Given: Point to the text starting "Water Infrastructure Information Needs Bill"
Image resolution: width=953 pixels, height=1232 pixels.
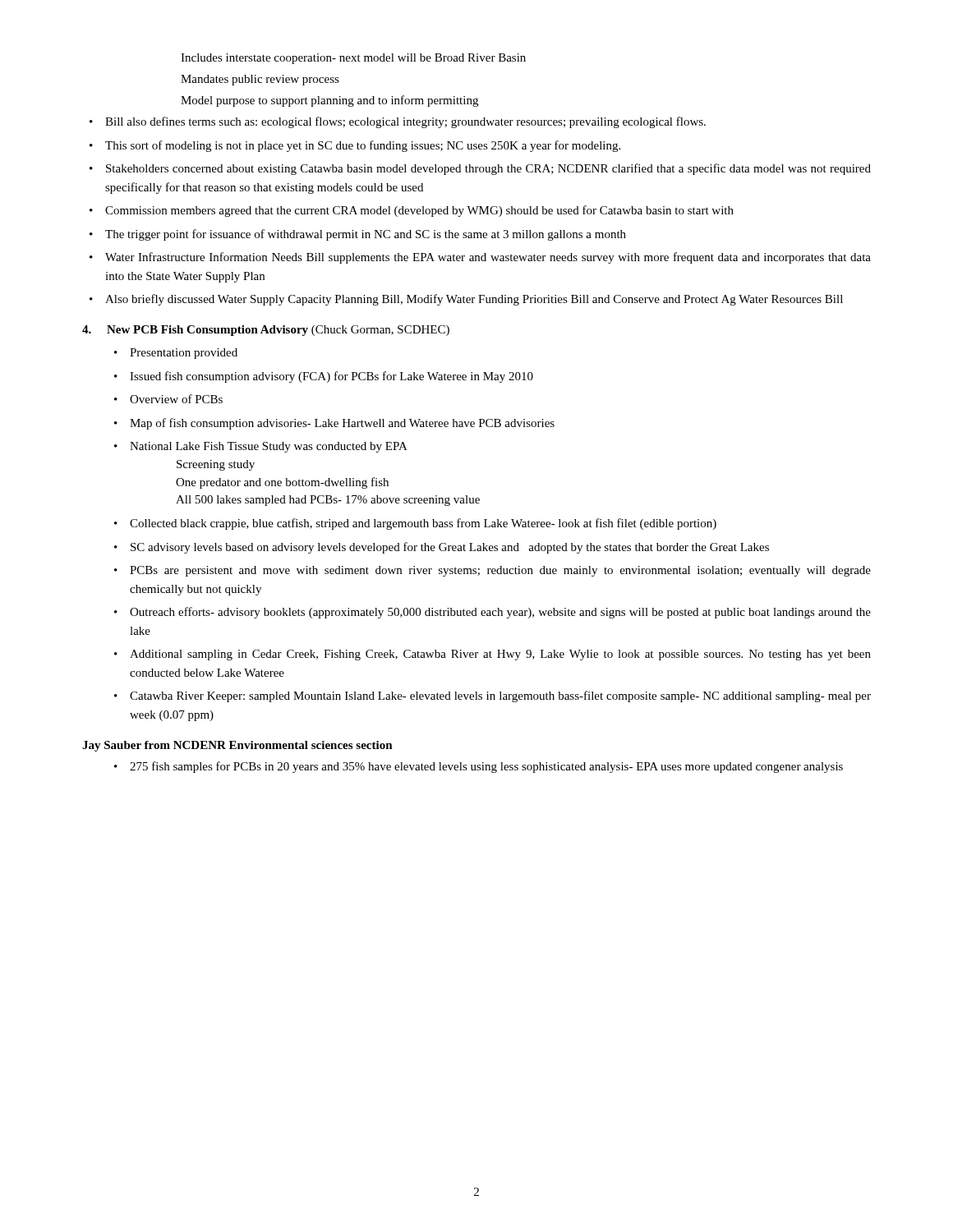Looking at the screenshot, I should 488,267.
